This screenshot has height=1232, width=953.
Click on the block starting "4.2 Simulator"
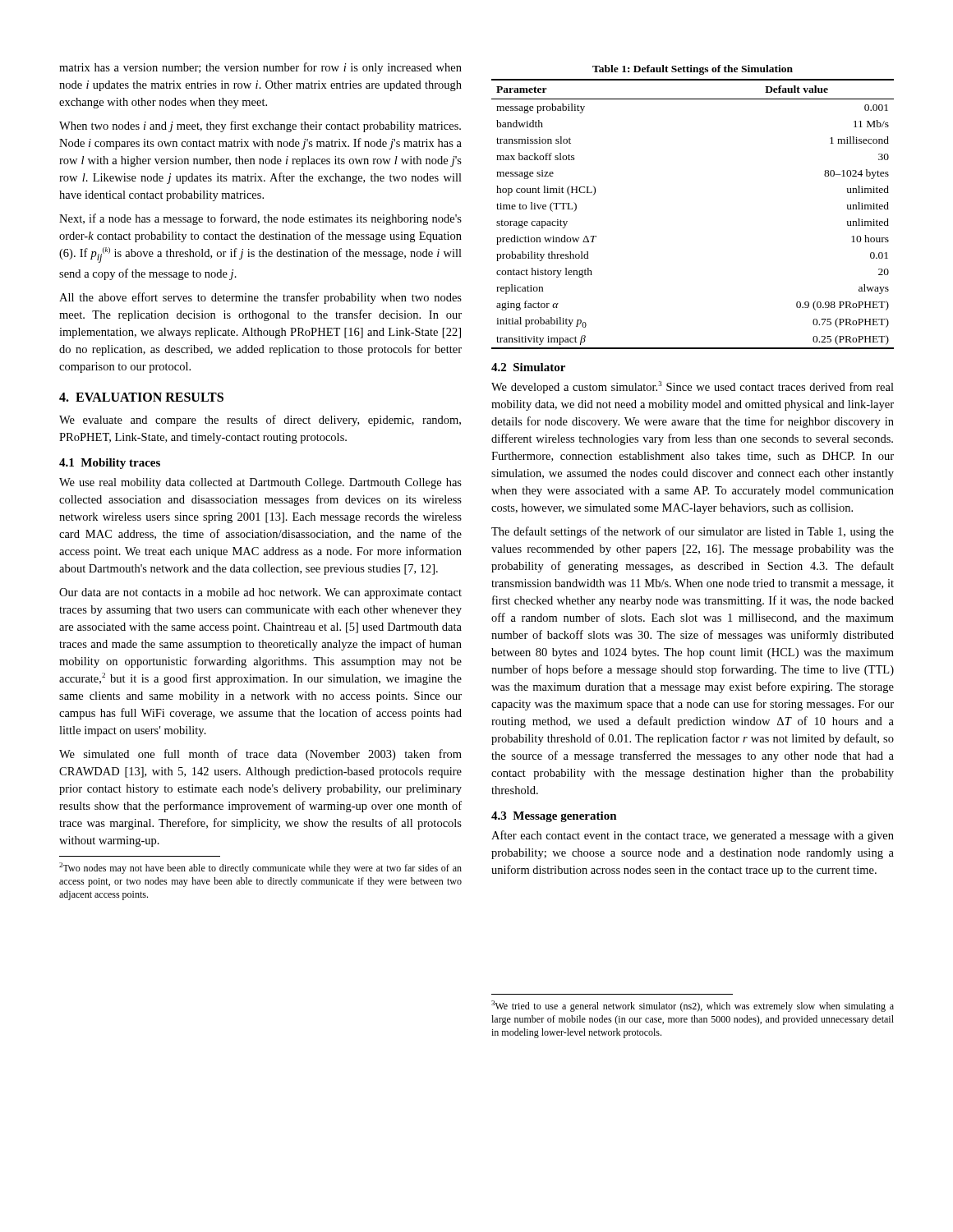pos(528,367)
